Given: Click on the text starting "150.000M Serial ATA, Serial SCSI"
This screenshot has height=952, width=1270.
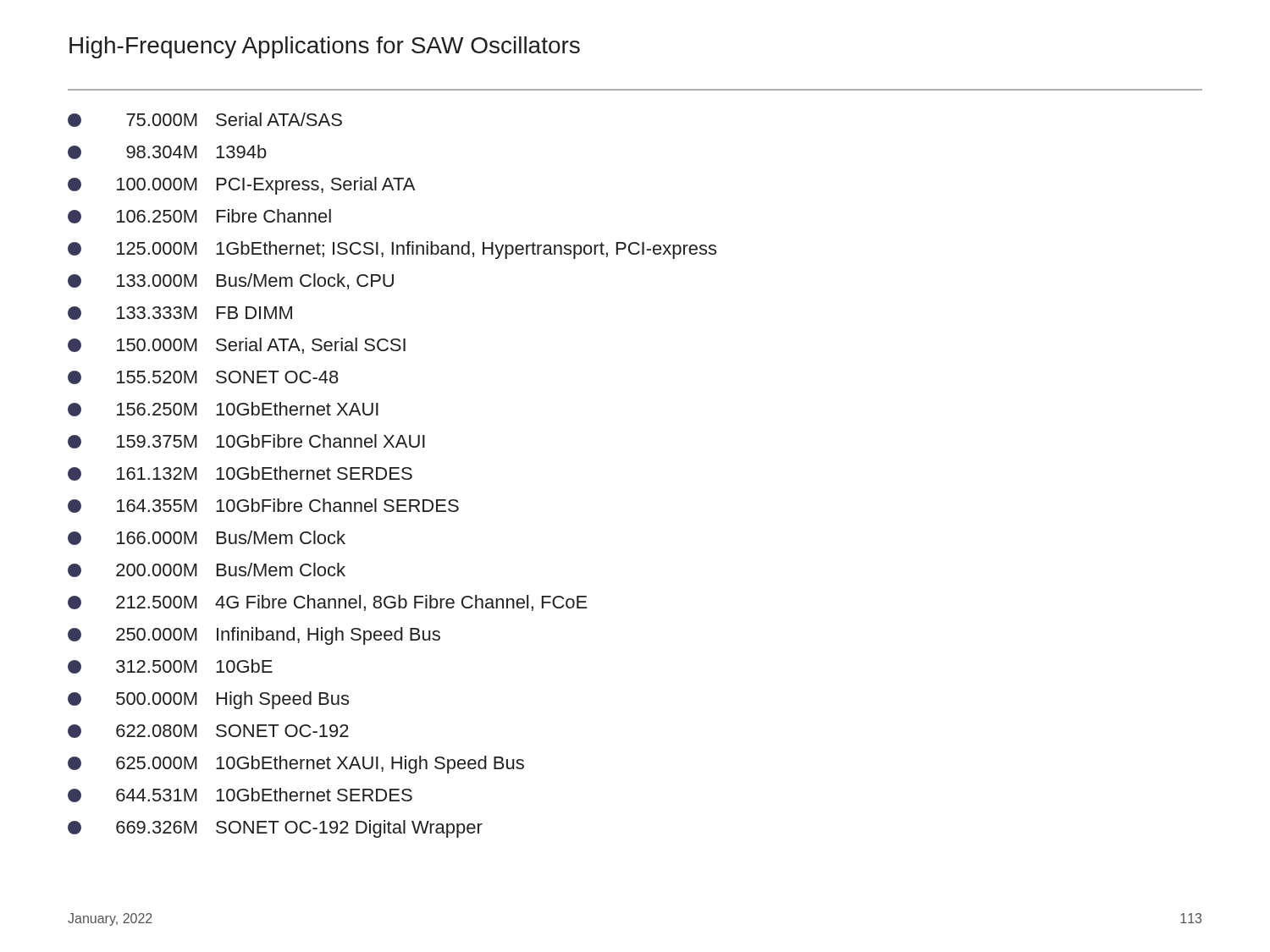Looking at the screenshot, I should point(237,345).
